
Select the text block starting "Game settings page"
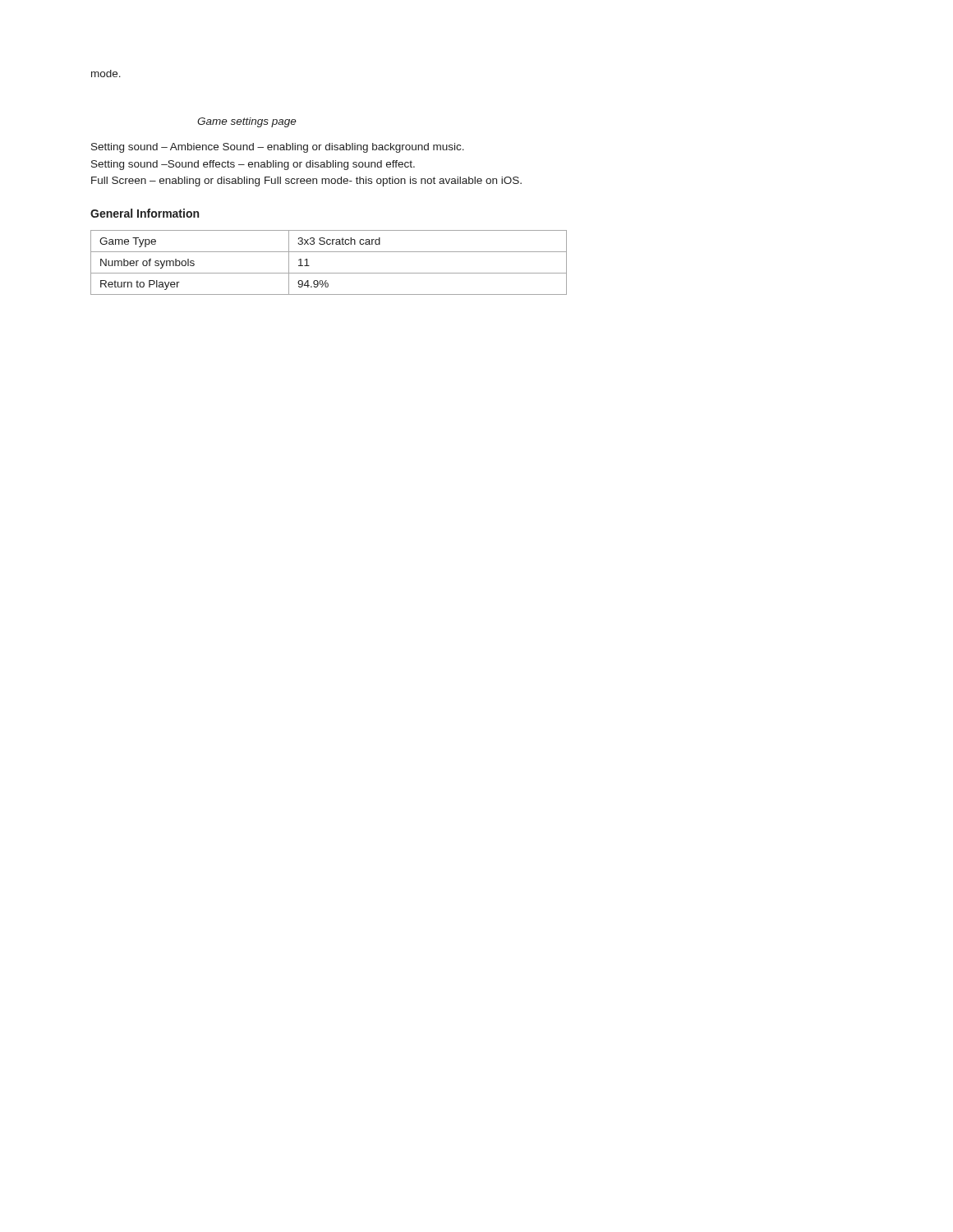coord(247,121)
